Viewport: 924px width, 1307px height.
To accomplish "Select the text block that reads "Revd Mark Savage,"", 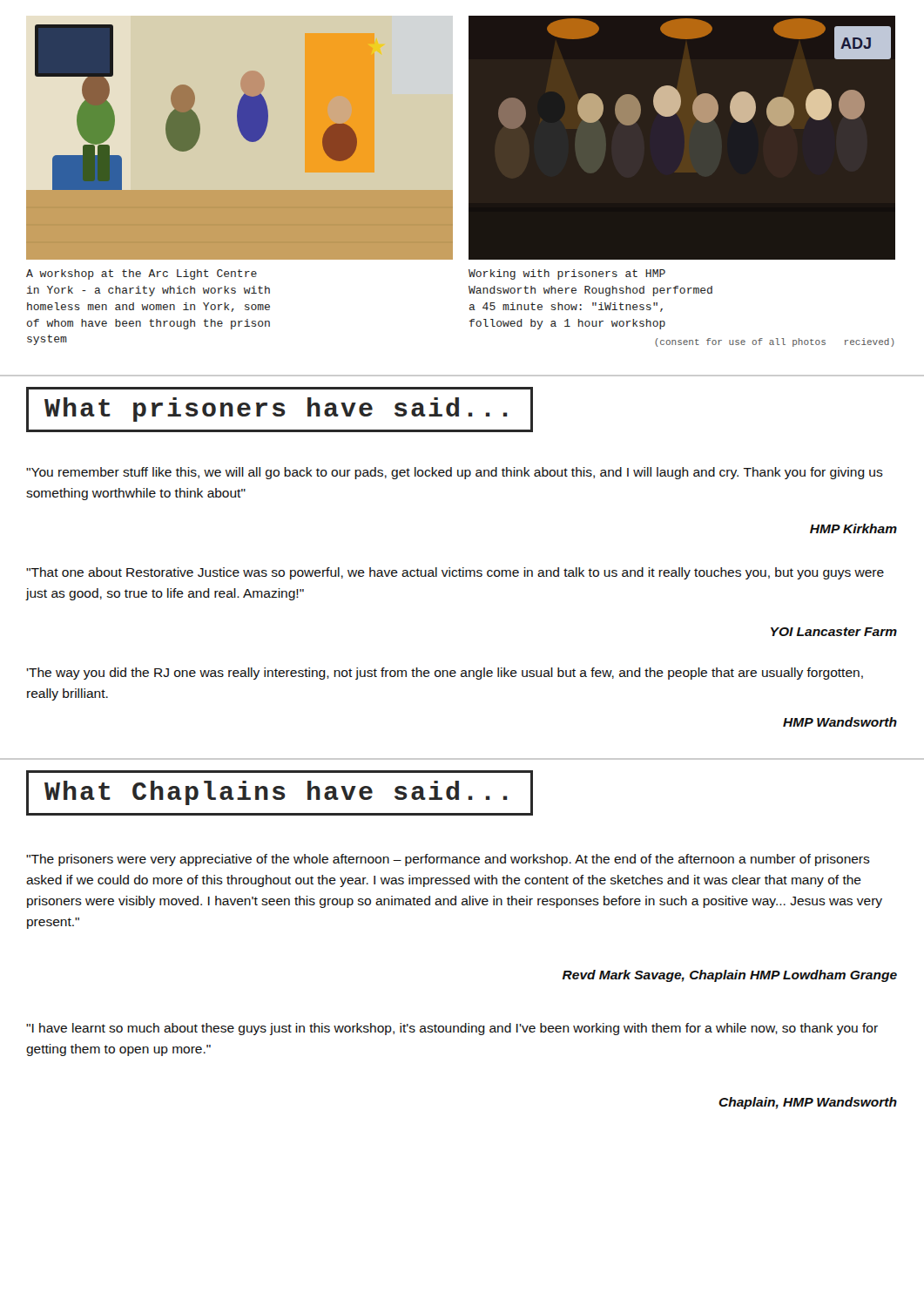I will point(730,976).
